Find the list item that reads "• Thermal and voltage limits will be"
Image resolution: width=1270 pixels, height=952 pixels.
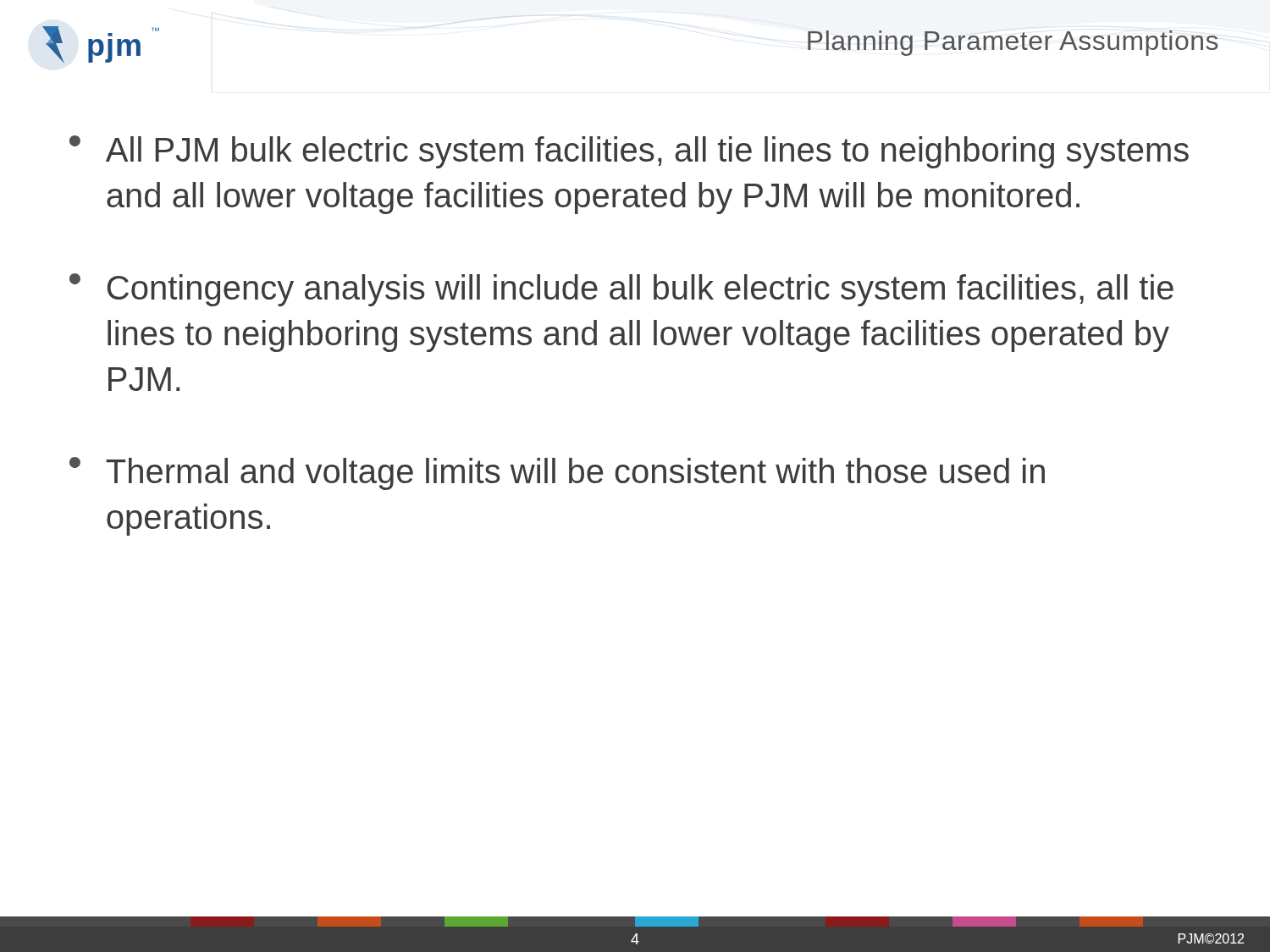pyautogui.click(x=643, y=494)
